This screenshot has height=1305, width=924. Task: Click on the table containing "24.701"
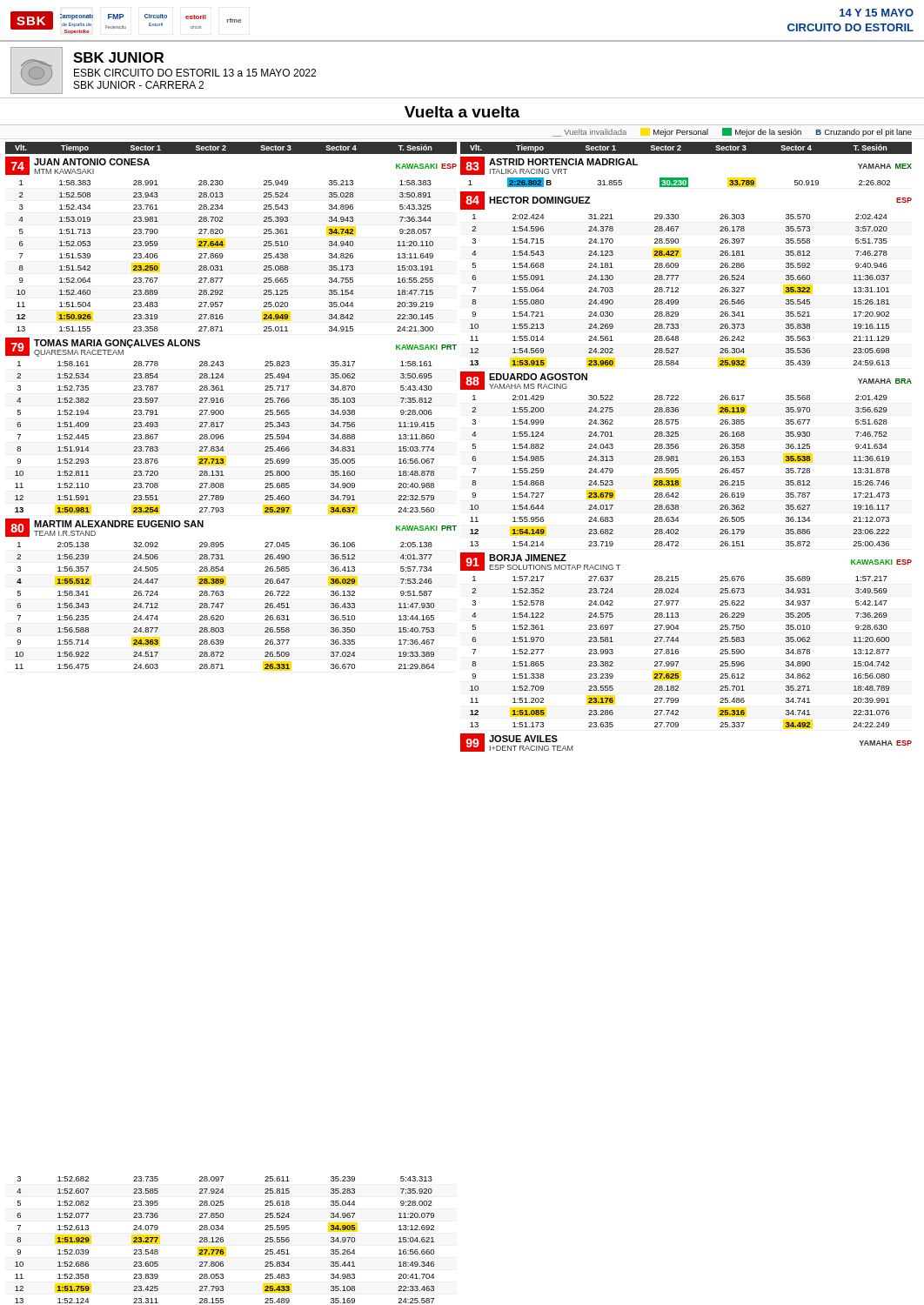(x=686, y=471)
